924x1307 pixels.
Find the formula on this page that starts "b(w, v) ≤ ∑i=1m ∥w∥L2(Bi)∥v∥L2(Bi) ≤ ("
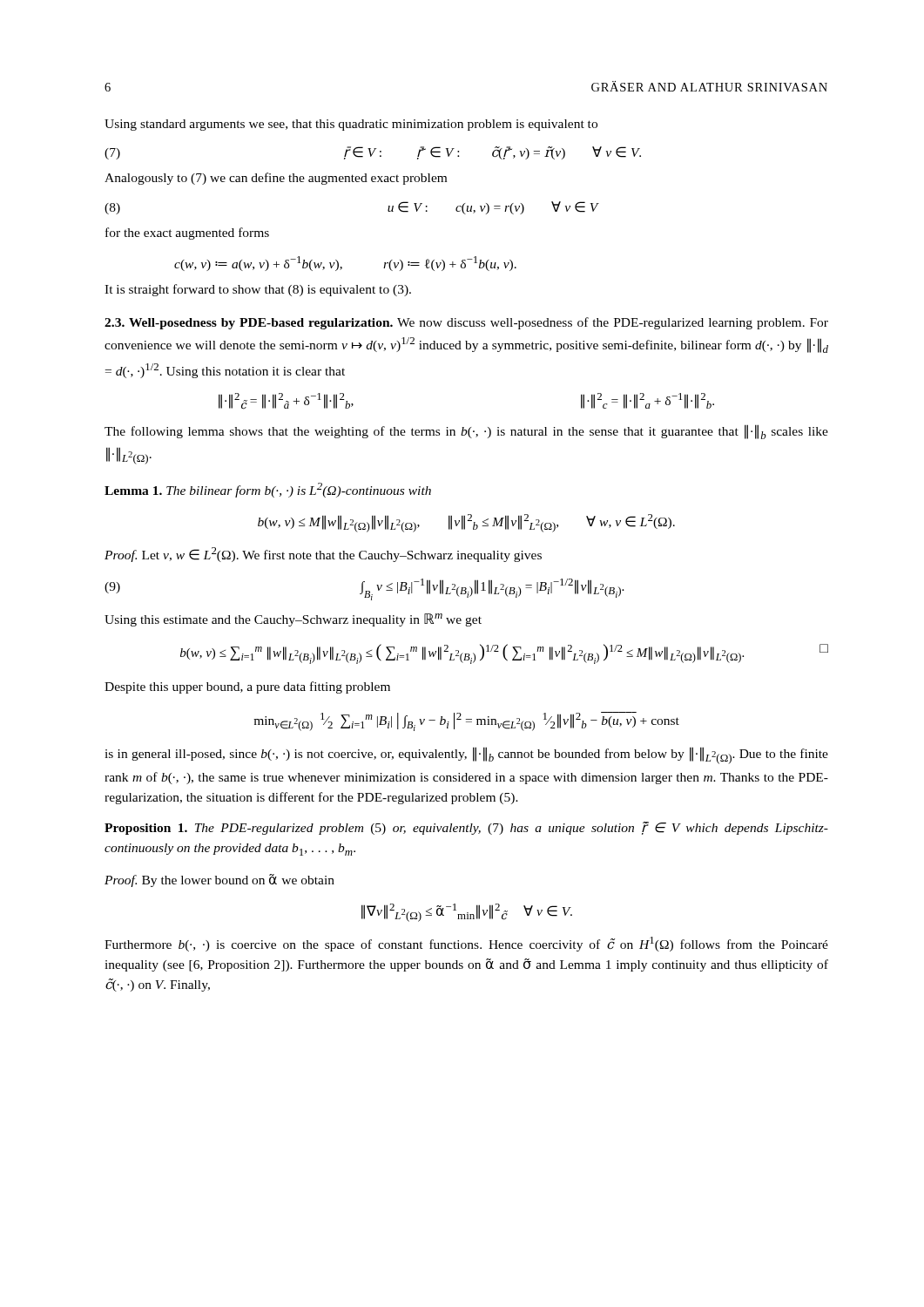point(466,653)
